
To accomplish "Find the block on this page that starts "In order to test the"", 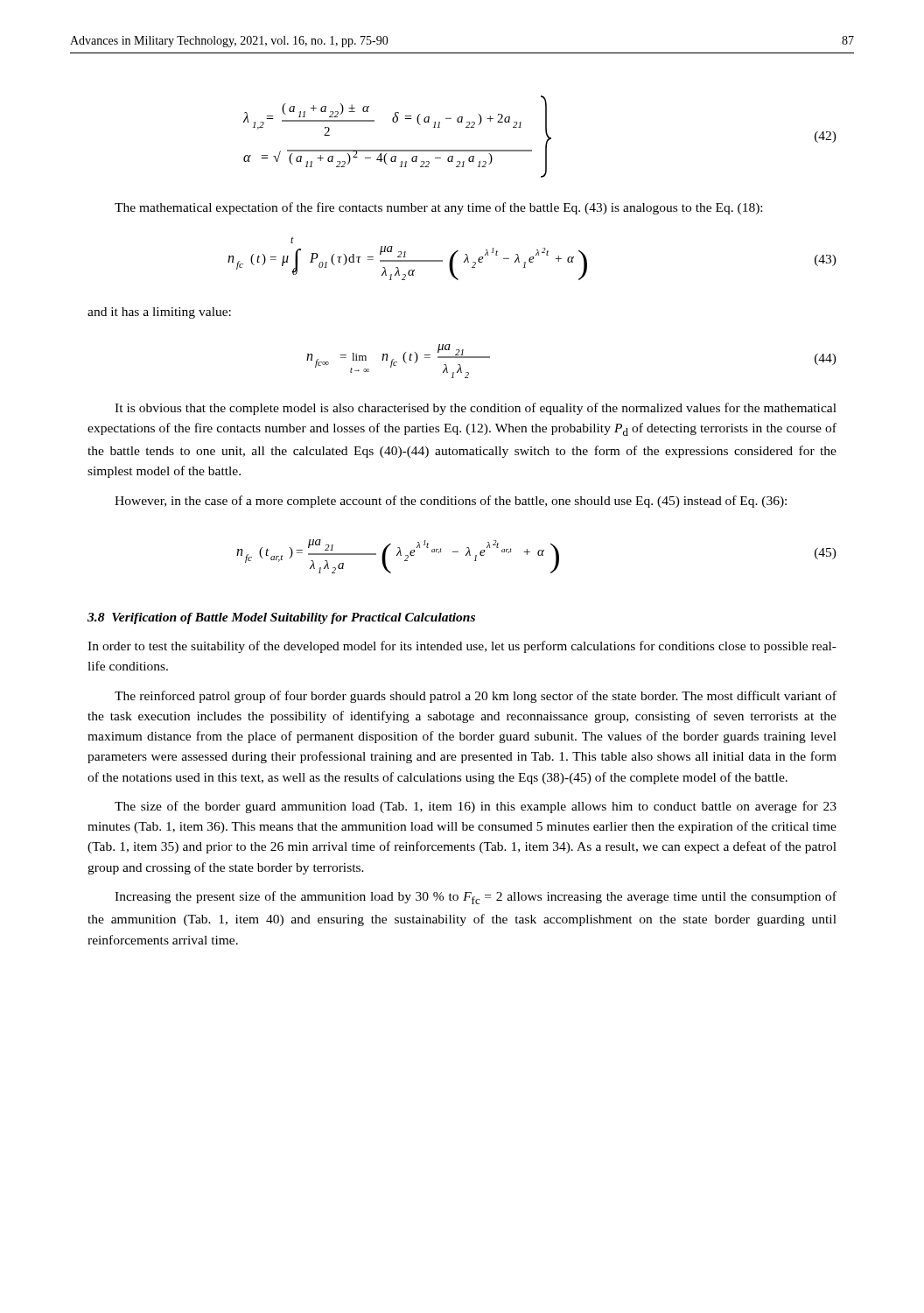I will pos(462,656).
